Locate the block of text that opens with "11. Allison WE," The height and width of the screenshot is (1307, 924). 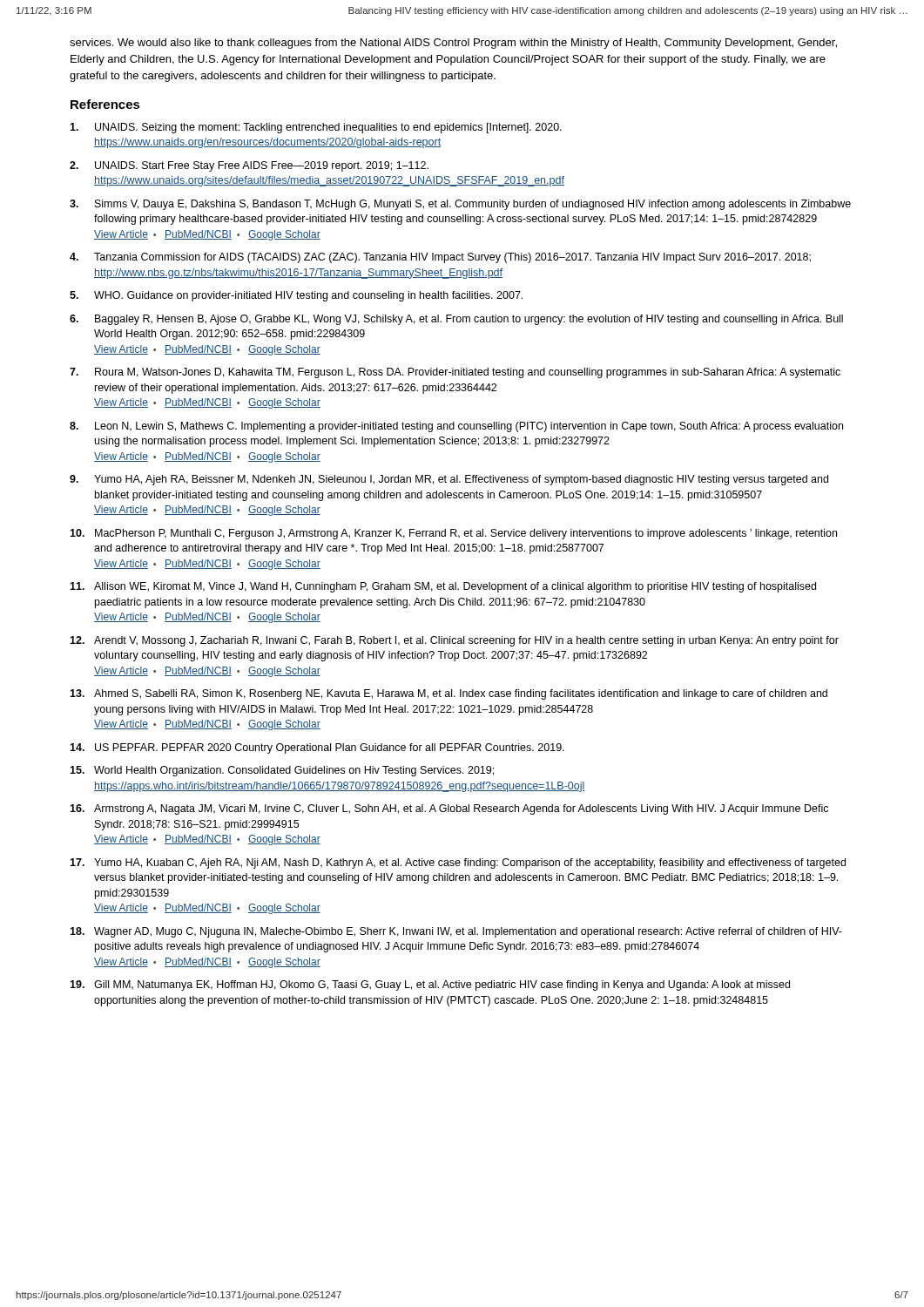coord(462,602)
